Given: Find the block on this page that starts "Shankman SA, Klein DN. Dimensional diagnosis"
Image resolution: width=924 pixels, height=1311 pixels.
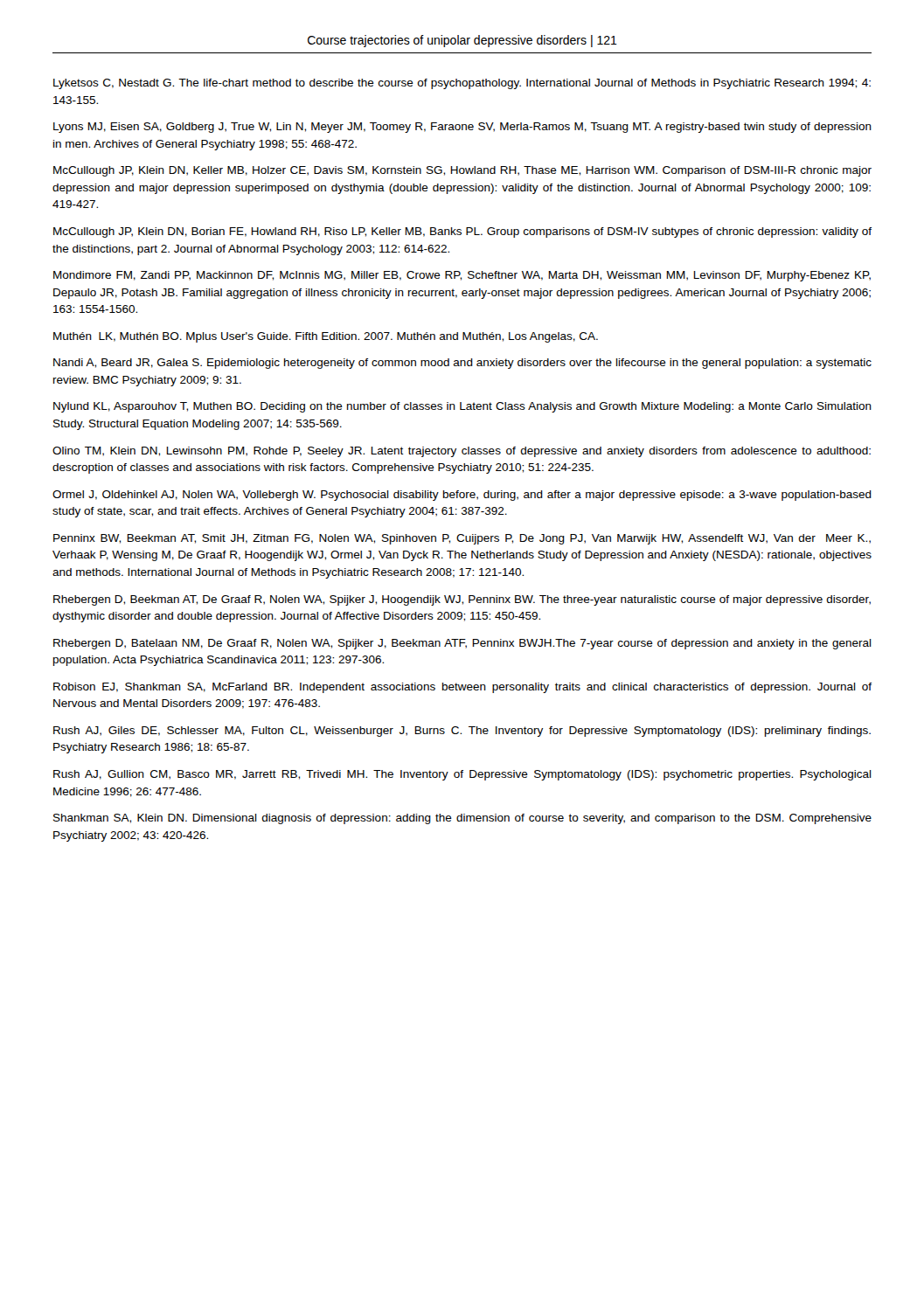Looking at the screenshot, I should pos(462,826).
